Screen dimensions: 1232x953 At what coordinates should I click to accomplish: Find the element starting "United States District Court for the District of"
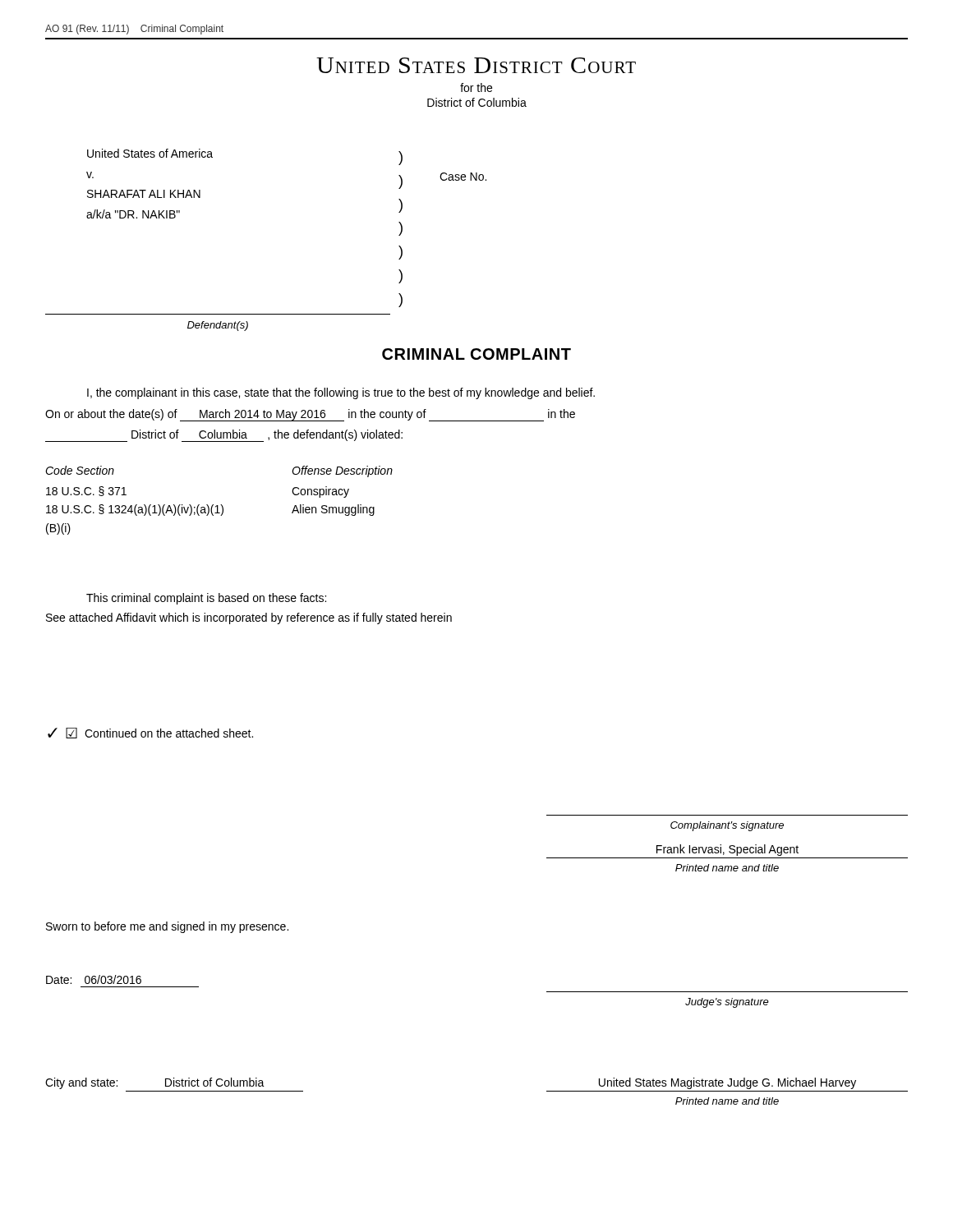(476, 80)
